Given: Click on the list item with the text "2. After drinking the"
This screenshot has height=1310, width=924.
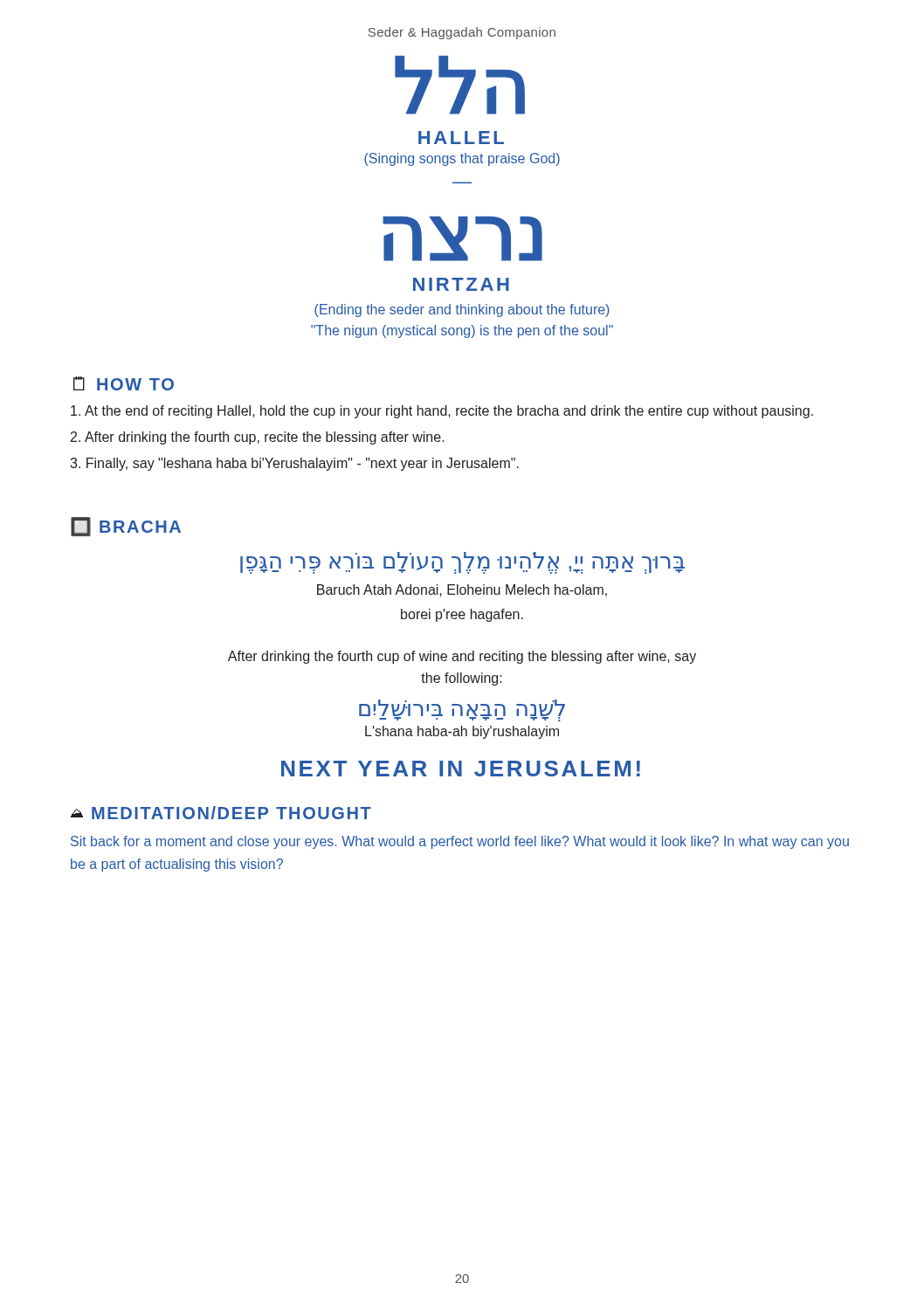Looking at the screenshot, I should pos(257,437).
